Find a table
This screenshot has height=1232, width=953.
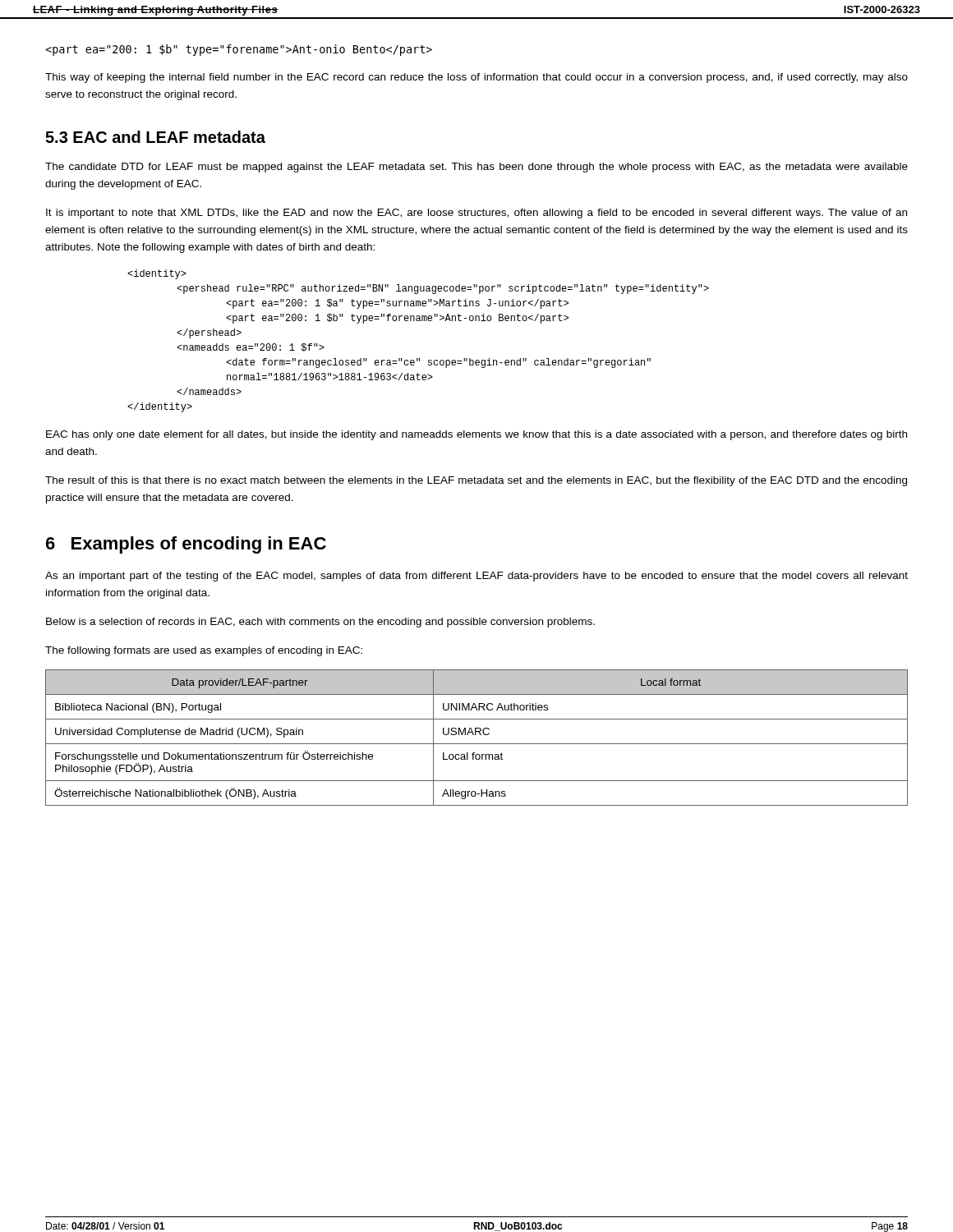coord(476,737)
